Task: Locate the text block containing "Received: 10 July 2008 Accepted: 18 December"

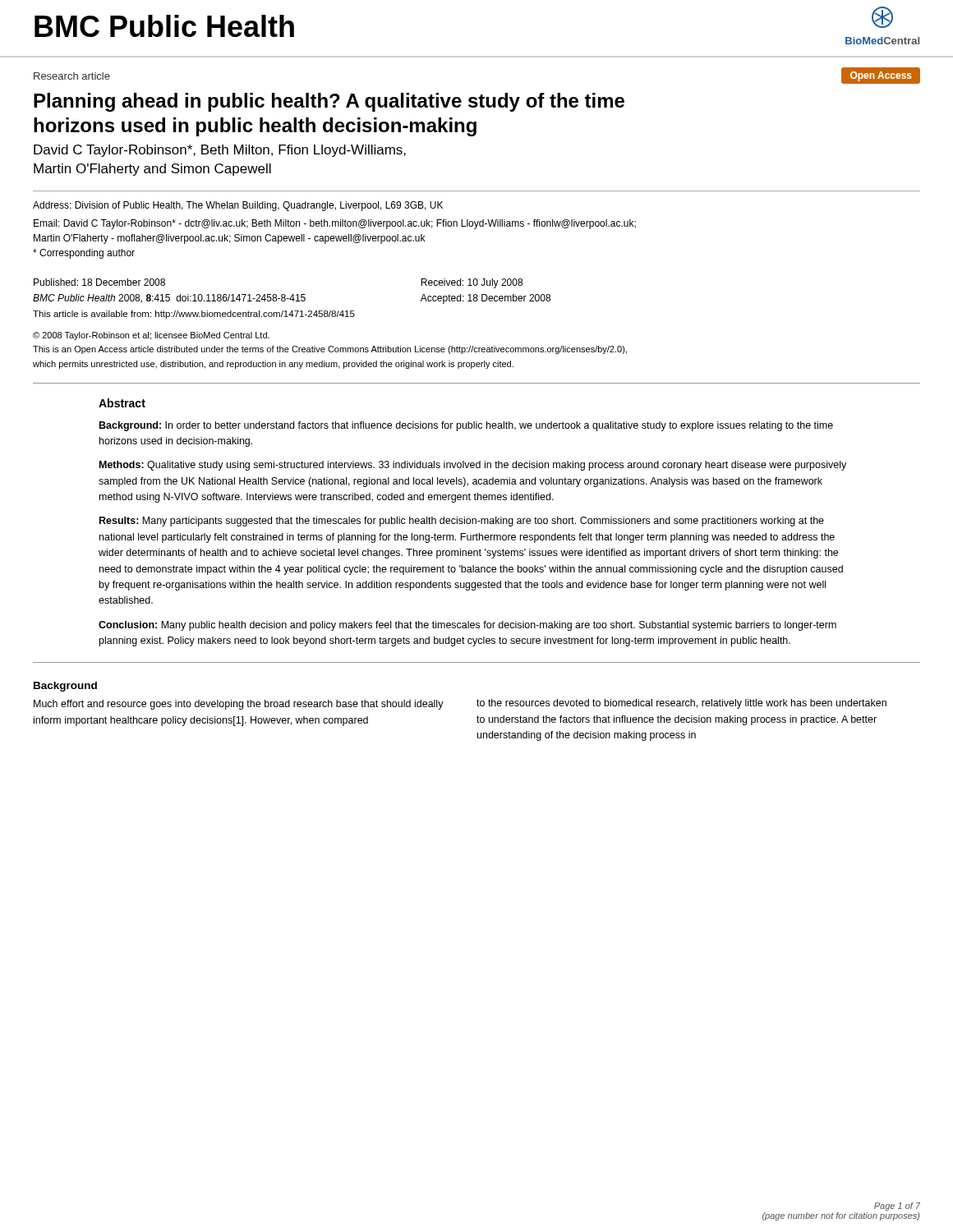Action: (486, 290)
